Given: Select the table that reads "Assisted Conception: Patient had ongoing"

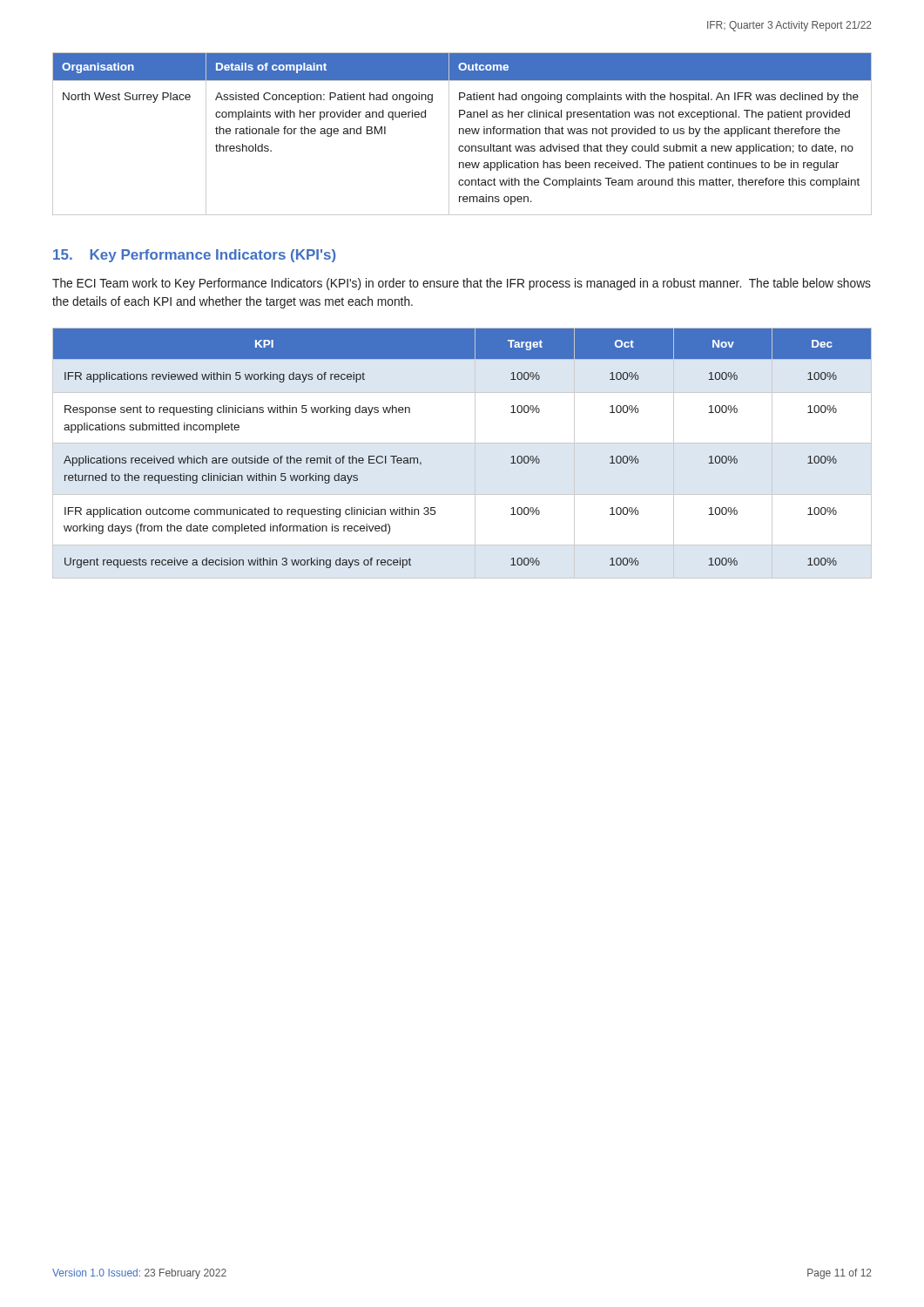Looking at the screenshot, I should click(x=462, y=134).
